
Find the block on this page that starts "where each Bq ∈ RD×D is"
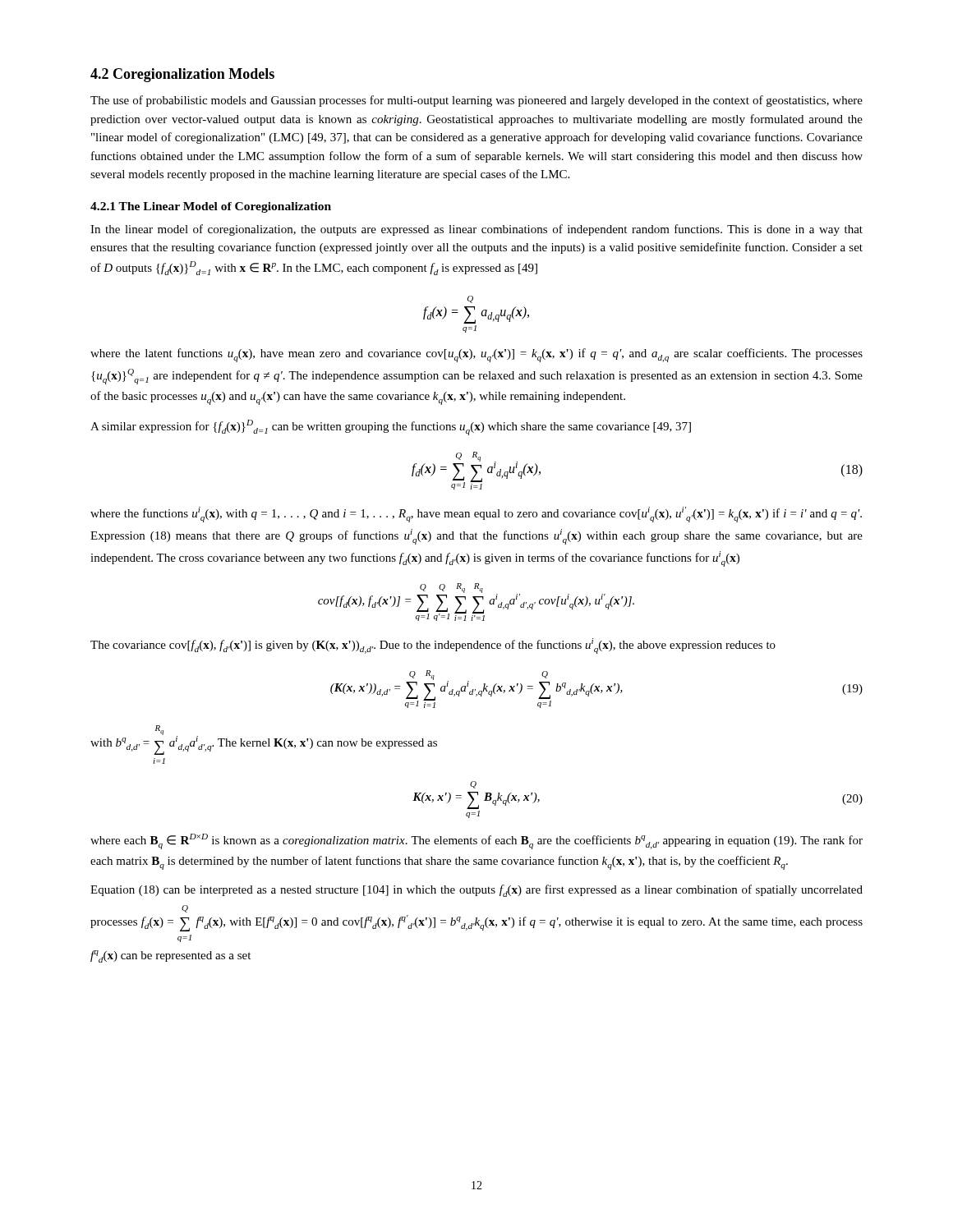coord(476,898)
